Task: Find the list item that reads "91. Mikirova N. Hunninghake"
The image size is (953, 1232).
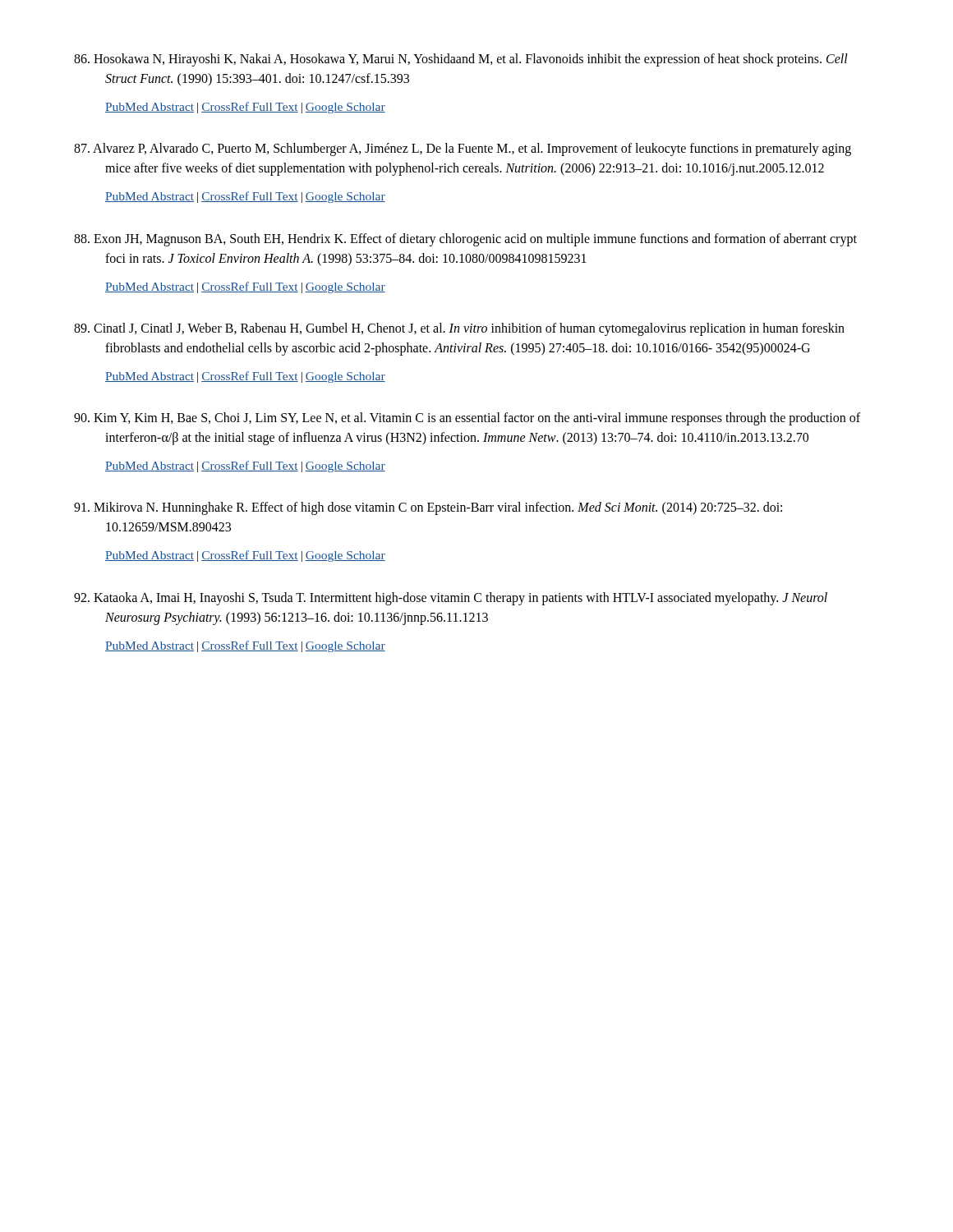Action: point(428,508)
